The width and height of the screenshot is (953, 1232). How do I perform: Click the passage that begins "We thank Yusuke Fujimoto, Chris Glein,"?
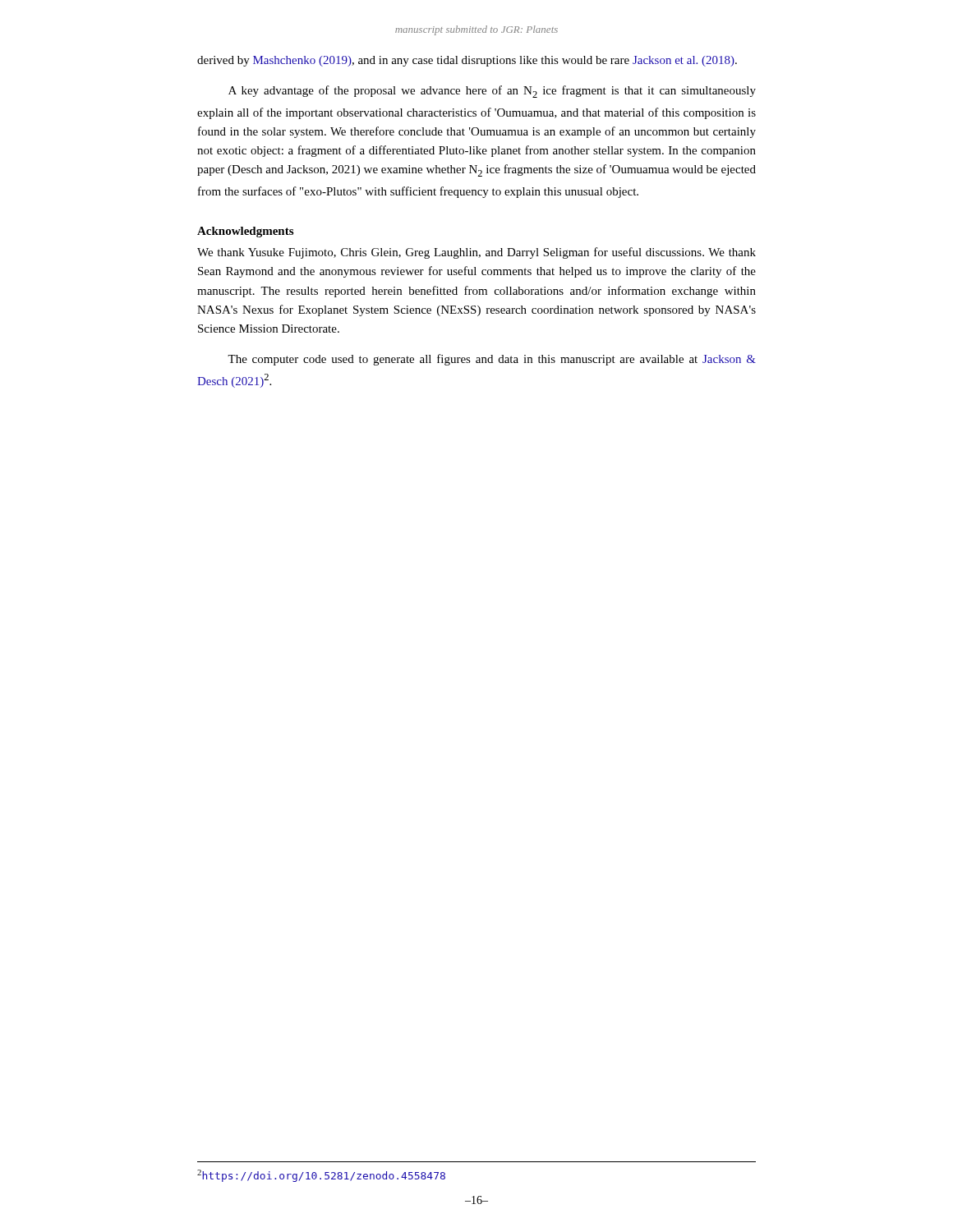476,291
